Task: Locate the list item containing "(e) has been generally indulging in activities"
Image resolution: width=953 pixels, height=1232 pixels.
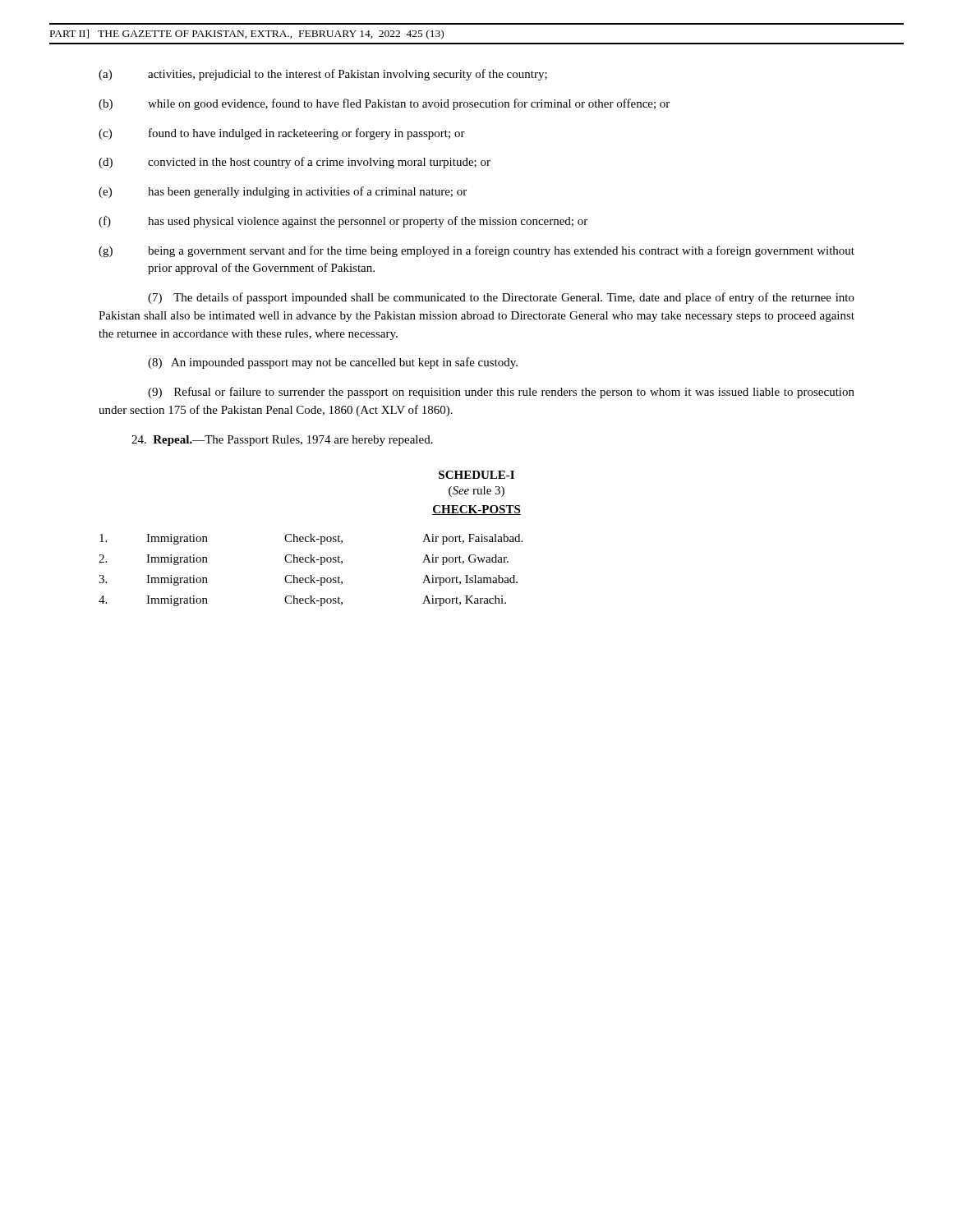Action: (x=476, y=192)
